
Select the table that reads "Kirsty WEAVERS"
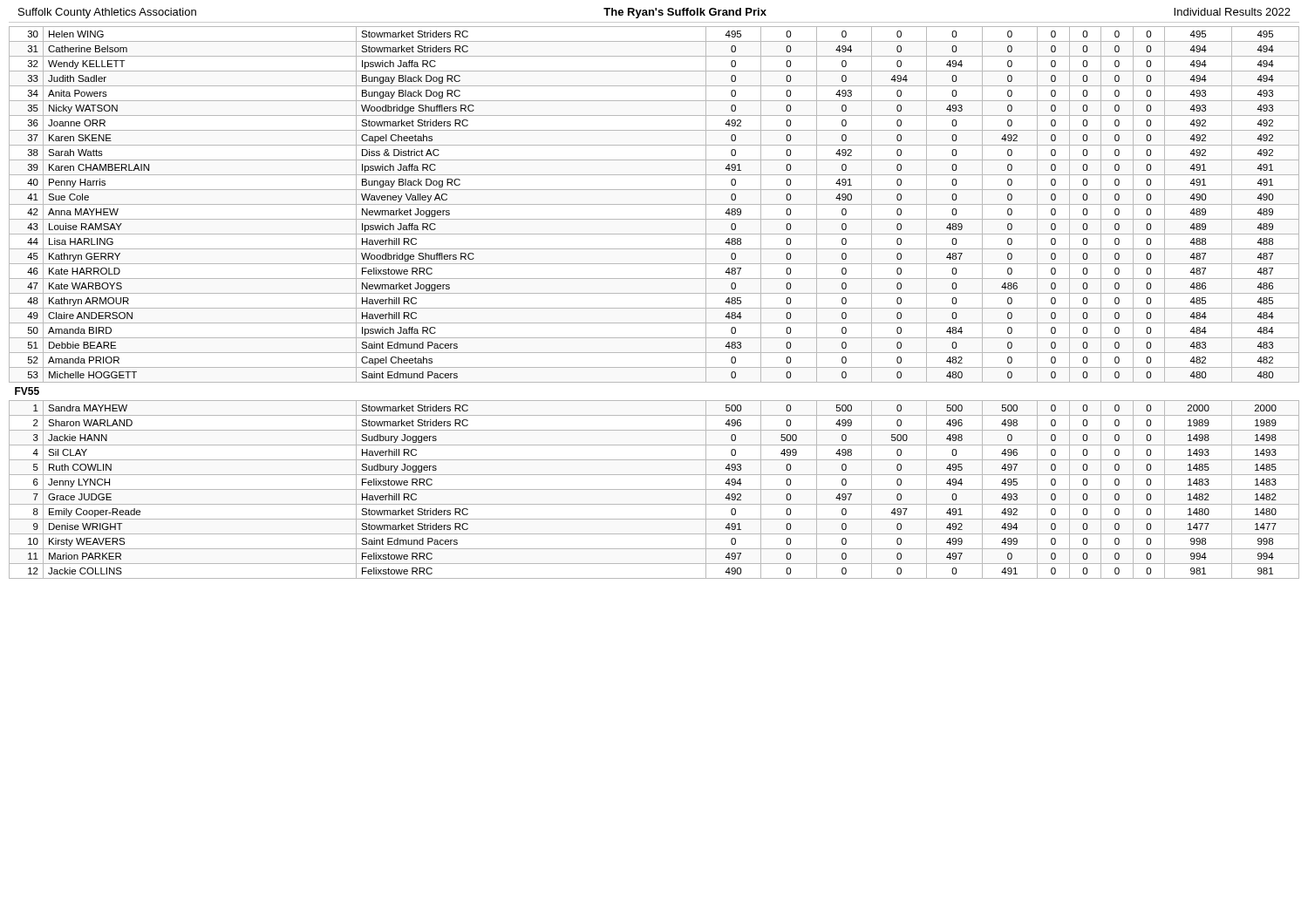click(x=654, y=302)
